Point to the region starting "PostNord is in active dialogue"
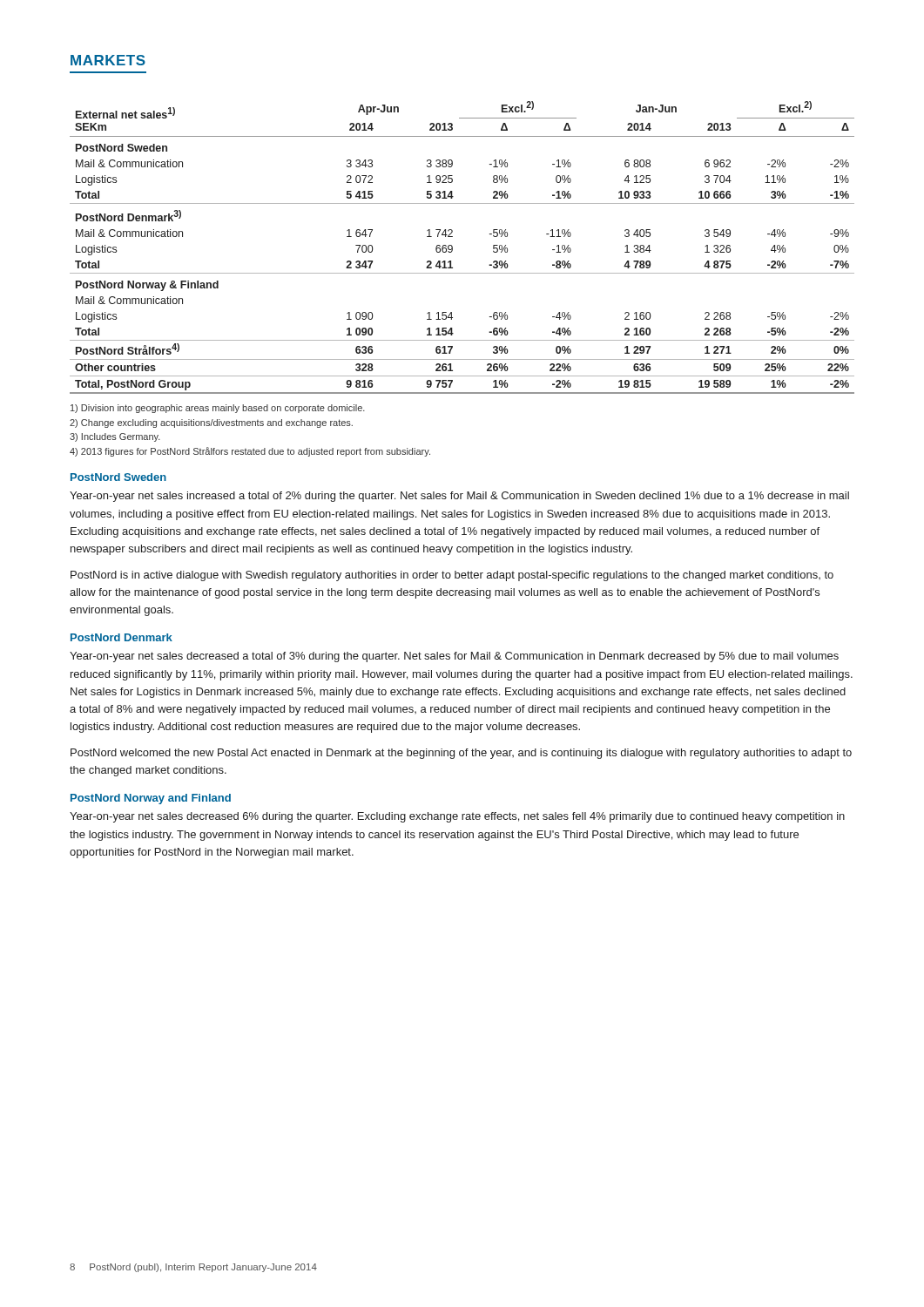The height and width of the screenshot is (1307, 924). [x=452, y=592]
